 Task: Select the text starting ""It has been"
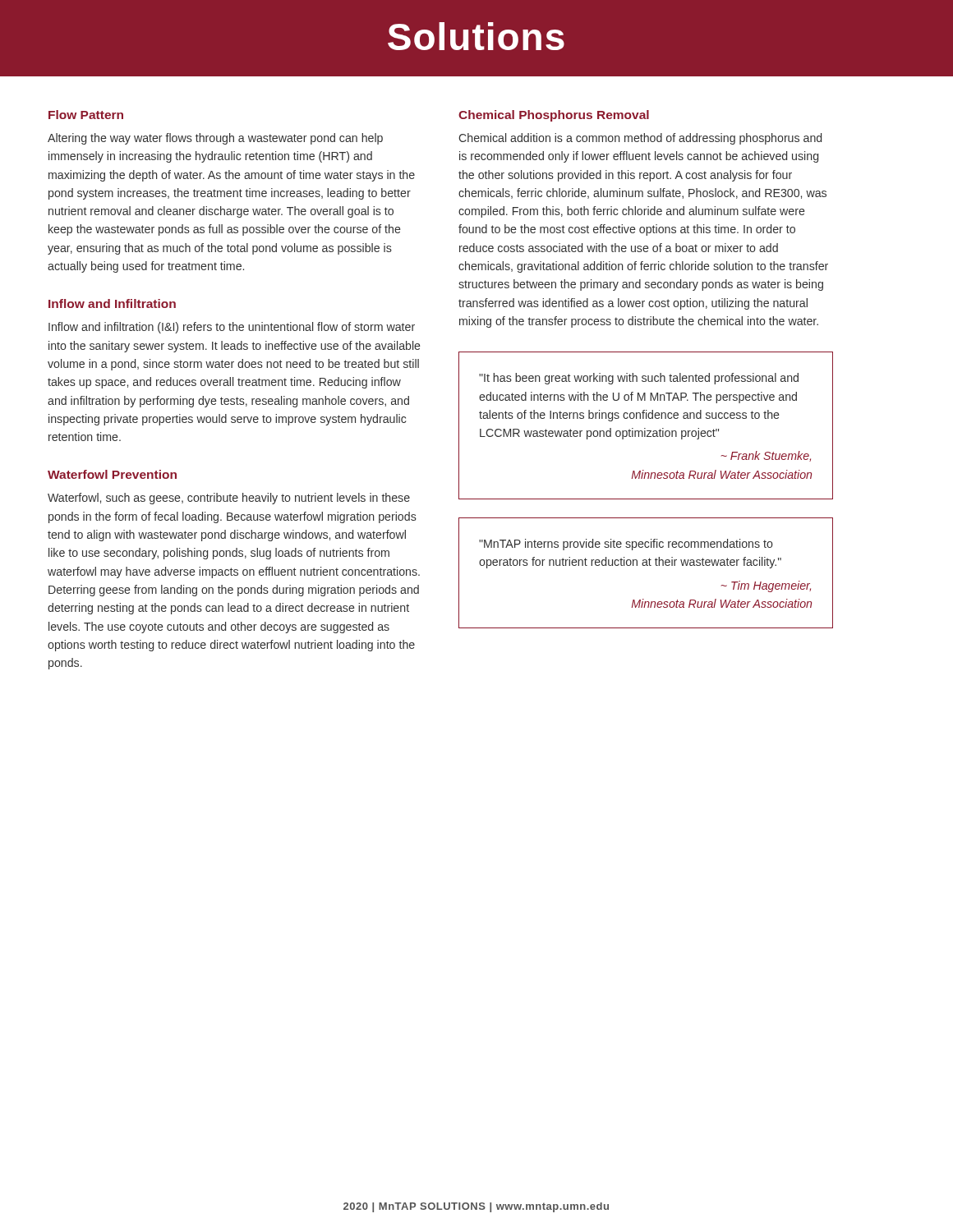pos(646,426)
